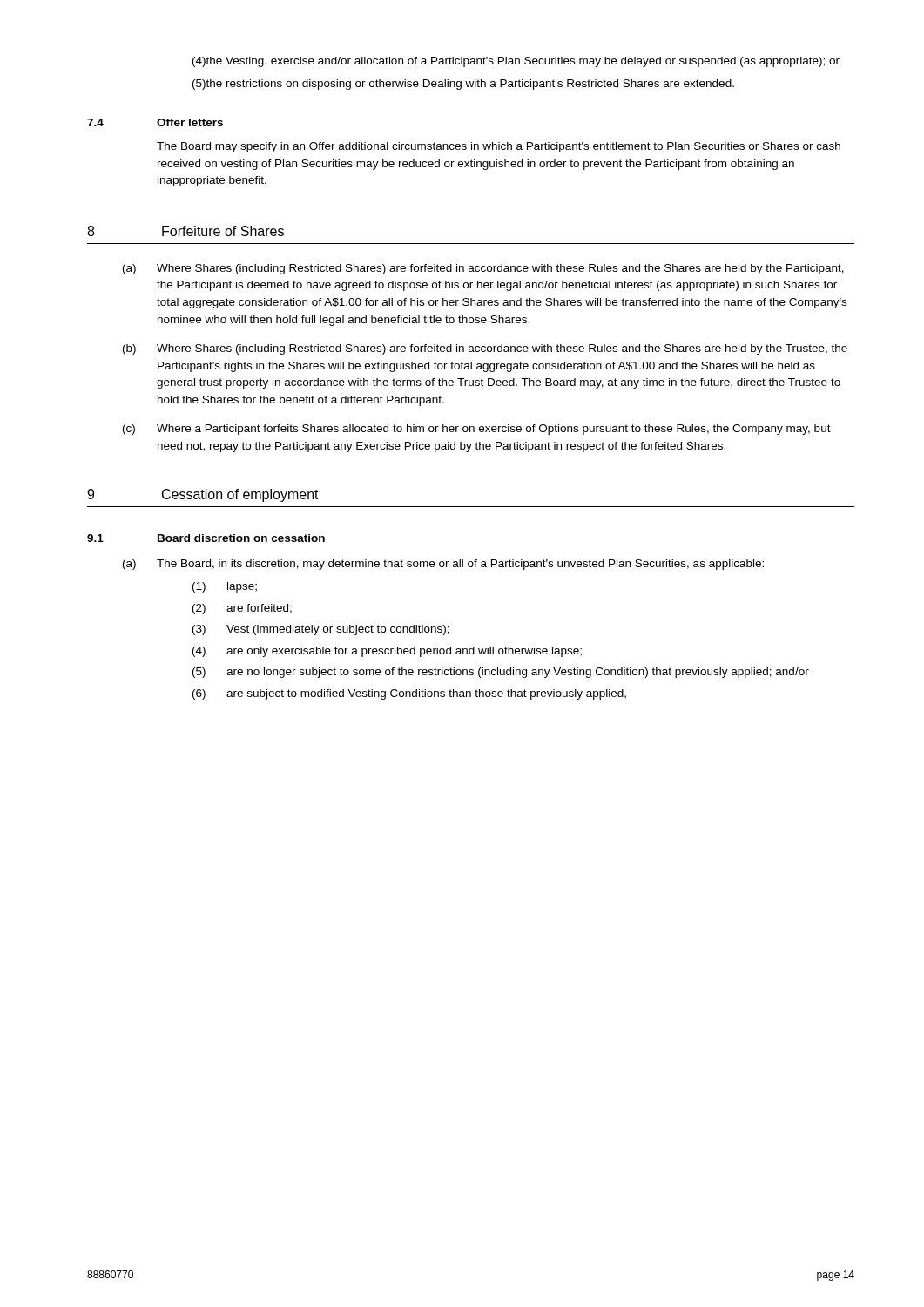Select the list item with the text "(5) are no longer subject to some of"
The height and width of the screenshot is (1307, 924).
(506, 672)
